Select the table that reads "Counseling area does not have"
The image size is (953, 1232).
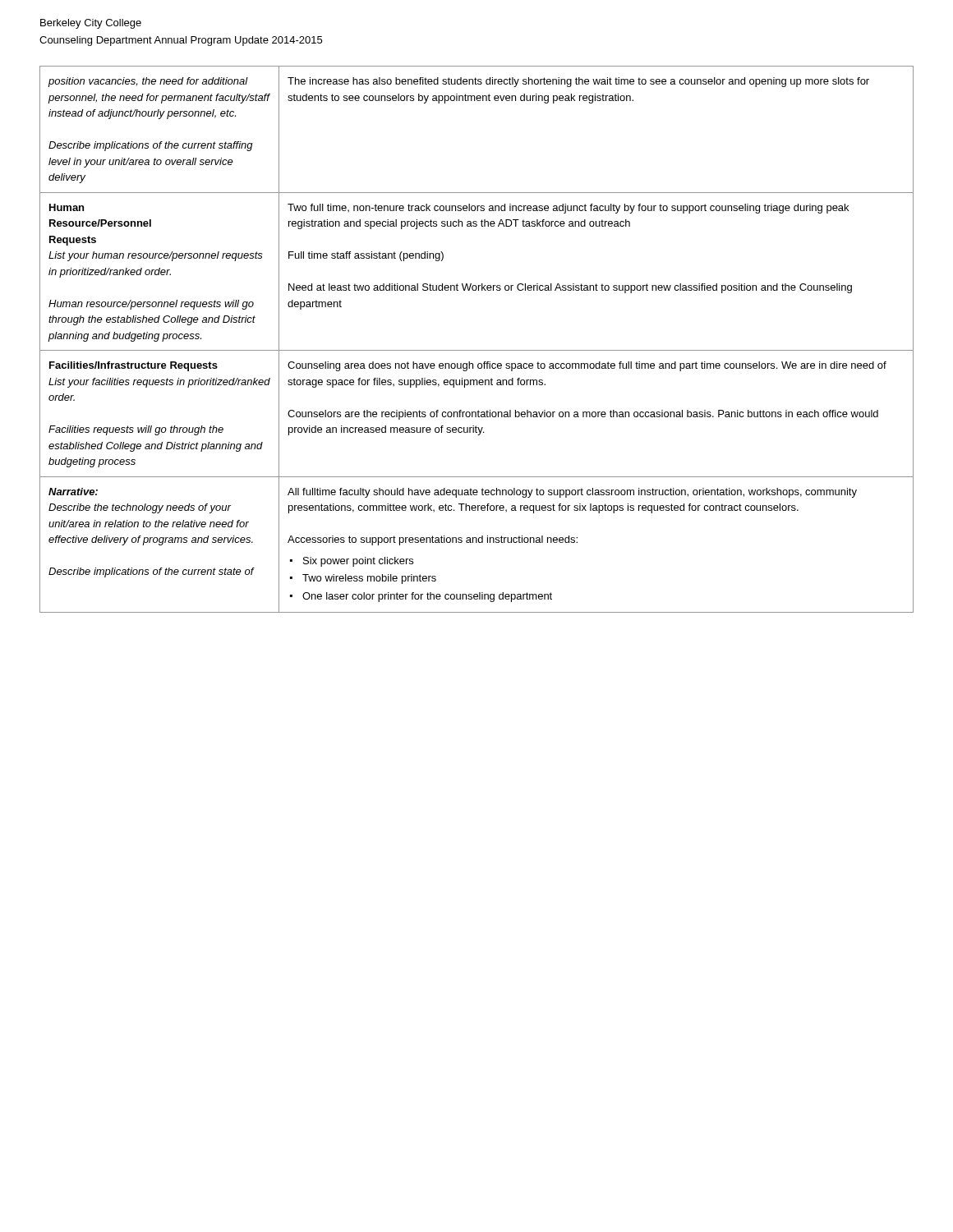tap(476, 339)
